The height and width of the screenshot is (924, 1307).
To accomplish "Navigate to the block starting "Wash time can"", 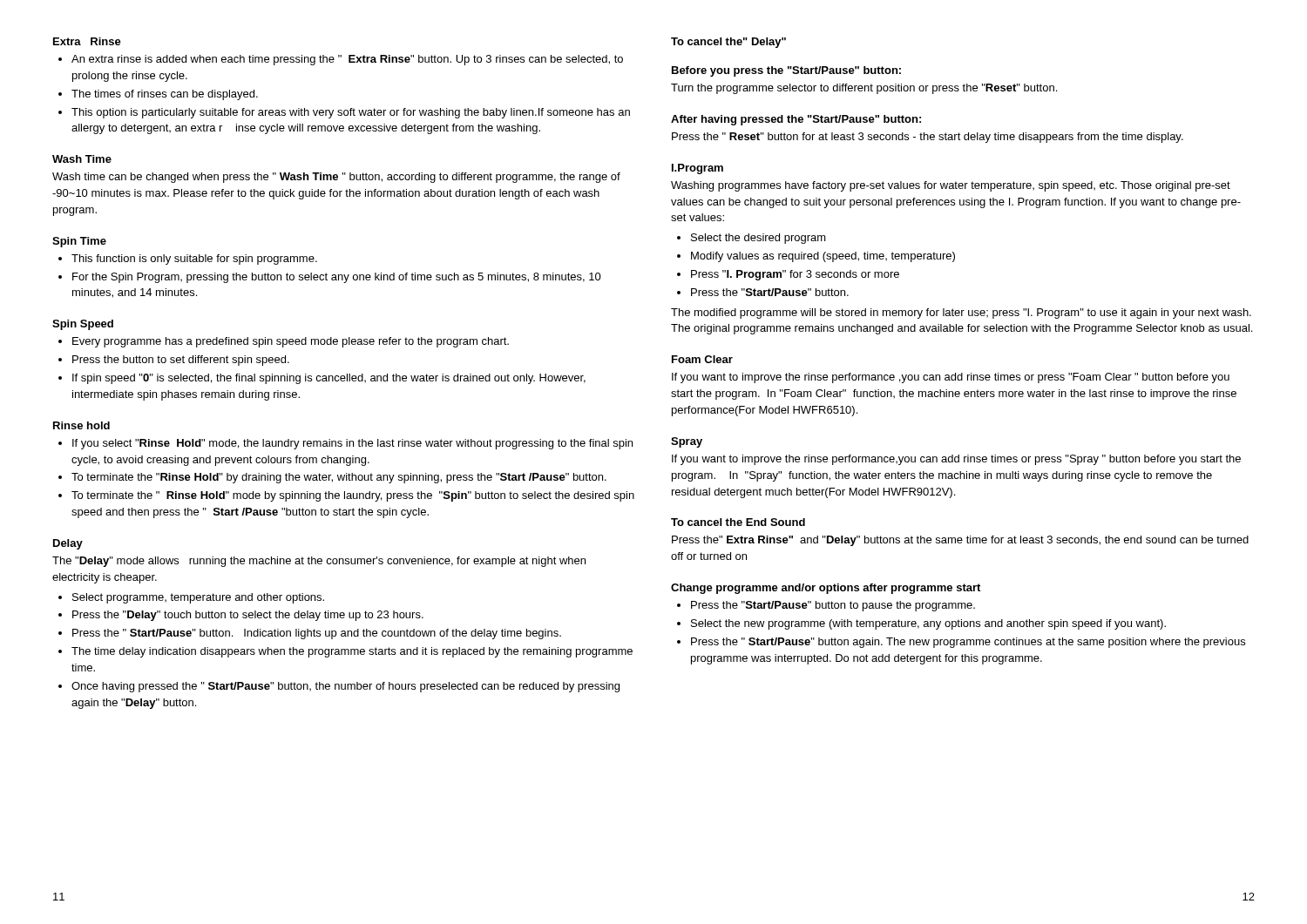I will click(x=344, y=194).
